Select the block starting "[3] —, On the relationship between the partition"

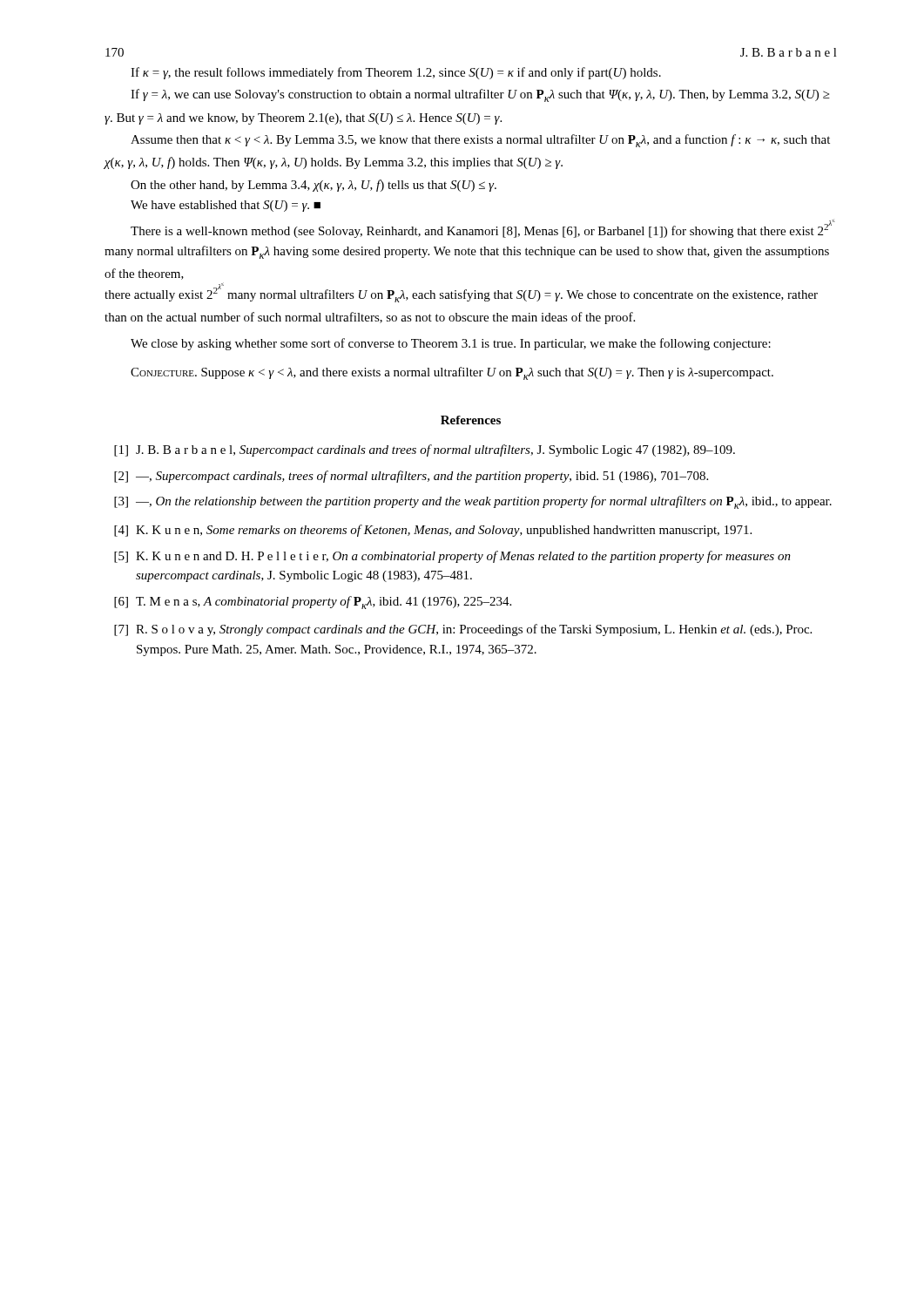pos(471,503)
